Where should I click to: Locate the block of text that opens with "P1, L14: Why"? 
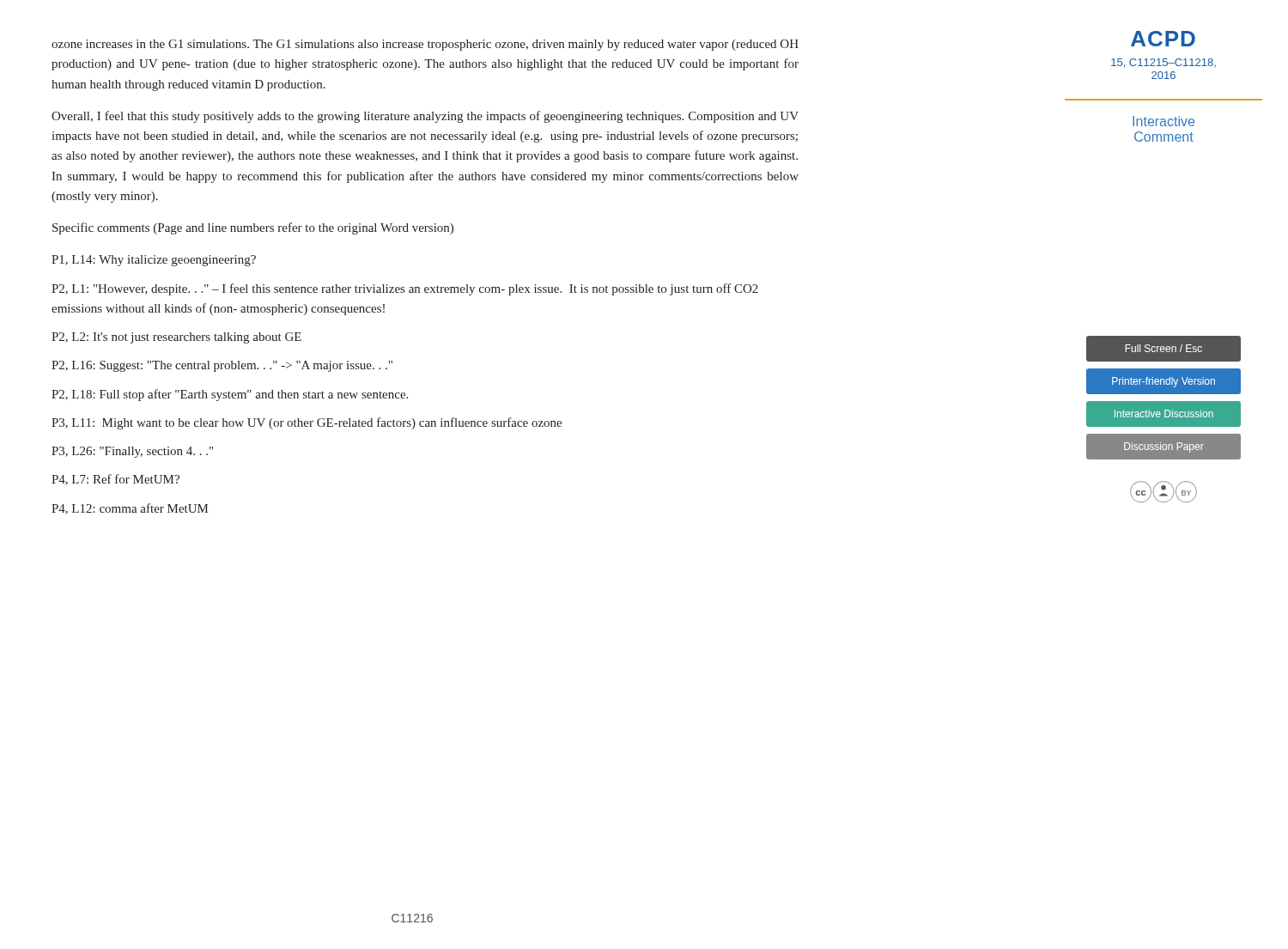click(154, 261)
